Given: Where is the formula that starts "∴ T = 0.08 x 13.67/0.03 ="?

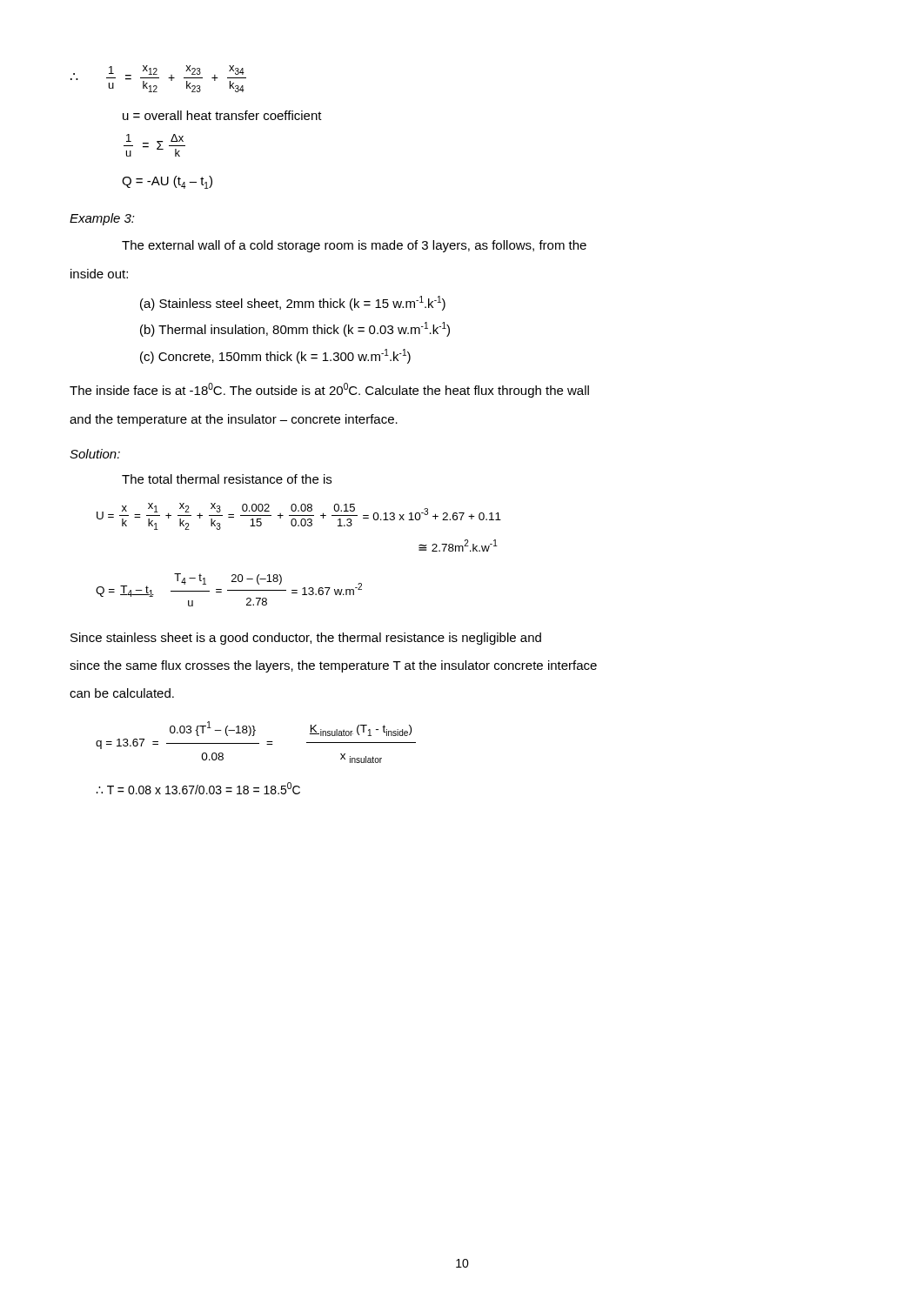Looking at the screenshot, I should point(198,789).
